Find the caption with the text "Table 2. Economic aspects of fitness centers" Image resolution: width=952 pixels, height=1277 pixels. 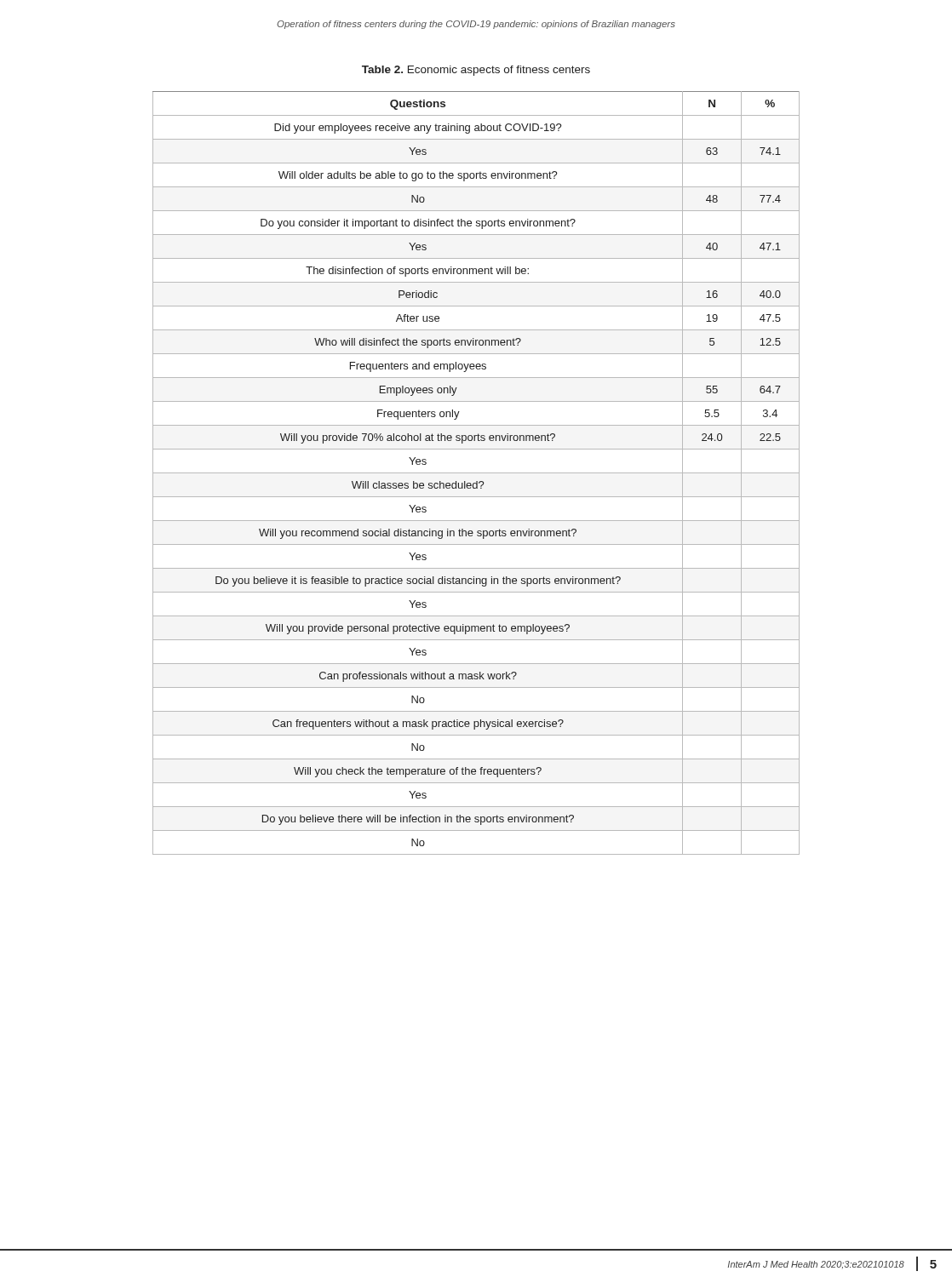coord(476,69)
